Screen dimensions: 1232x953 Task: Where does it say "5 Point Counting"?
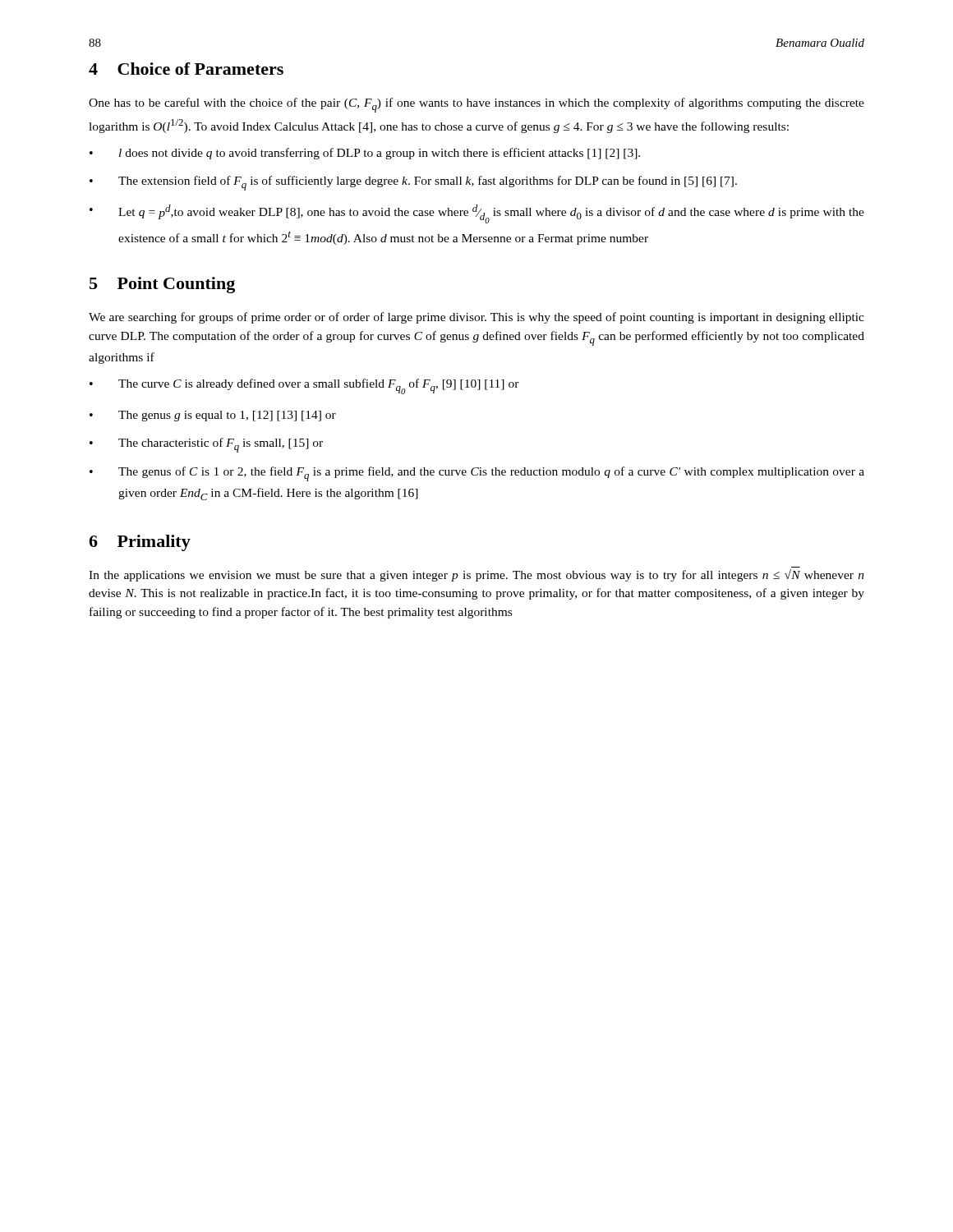[x=162, y=285]
